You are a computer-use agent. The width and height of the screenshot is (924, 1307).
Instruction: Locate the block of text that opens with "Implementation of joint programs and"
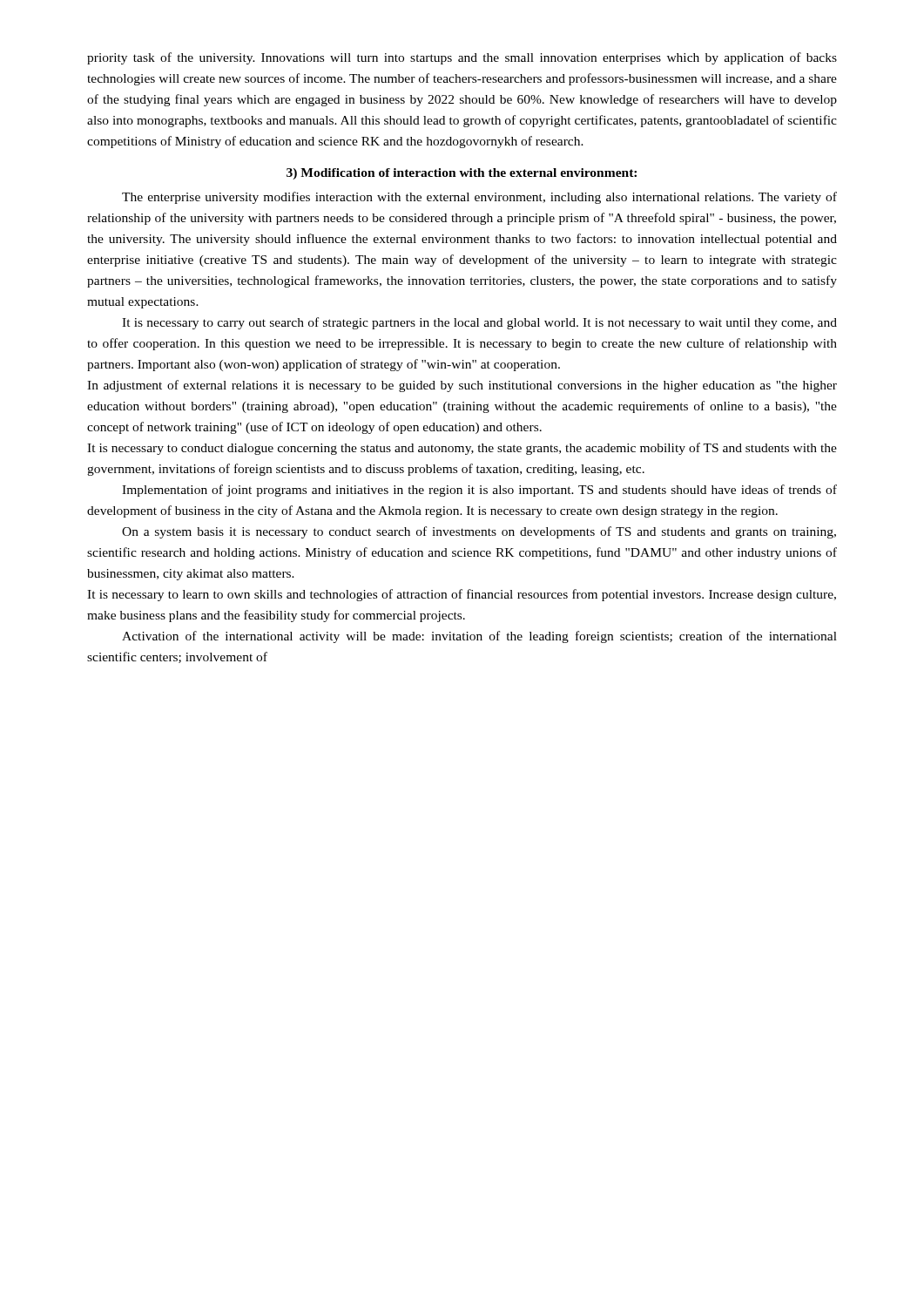(462, 500)
